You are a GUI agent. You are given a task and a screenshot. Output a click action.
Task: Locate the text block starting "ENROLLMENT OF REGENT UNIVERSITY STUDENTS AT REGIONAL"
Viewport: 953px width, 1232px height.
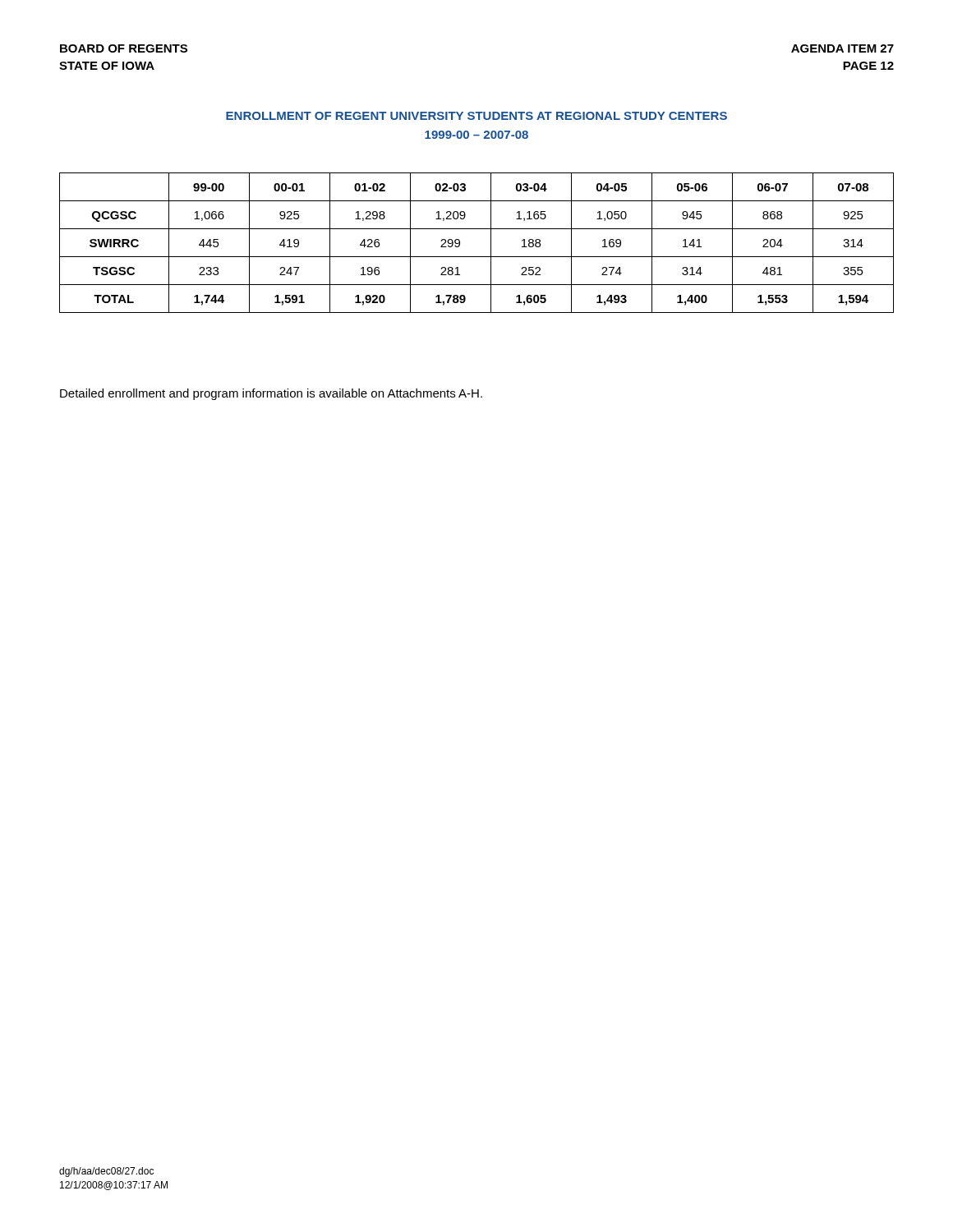tap(476, 125)
